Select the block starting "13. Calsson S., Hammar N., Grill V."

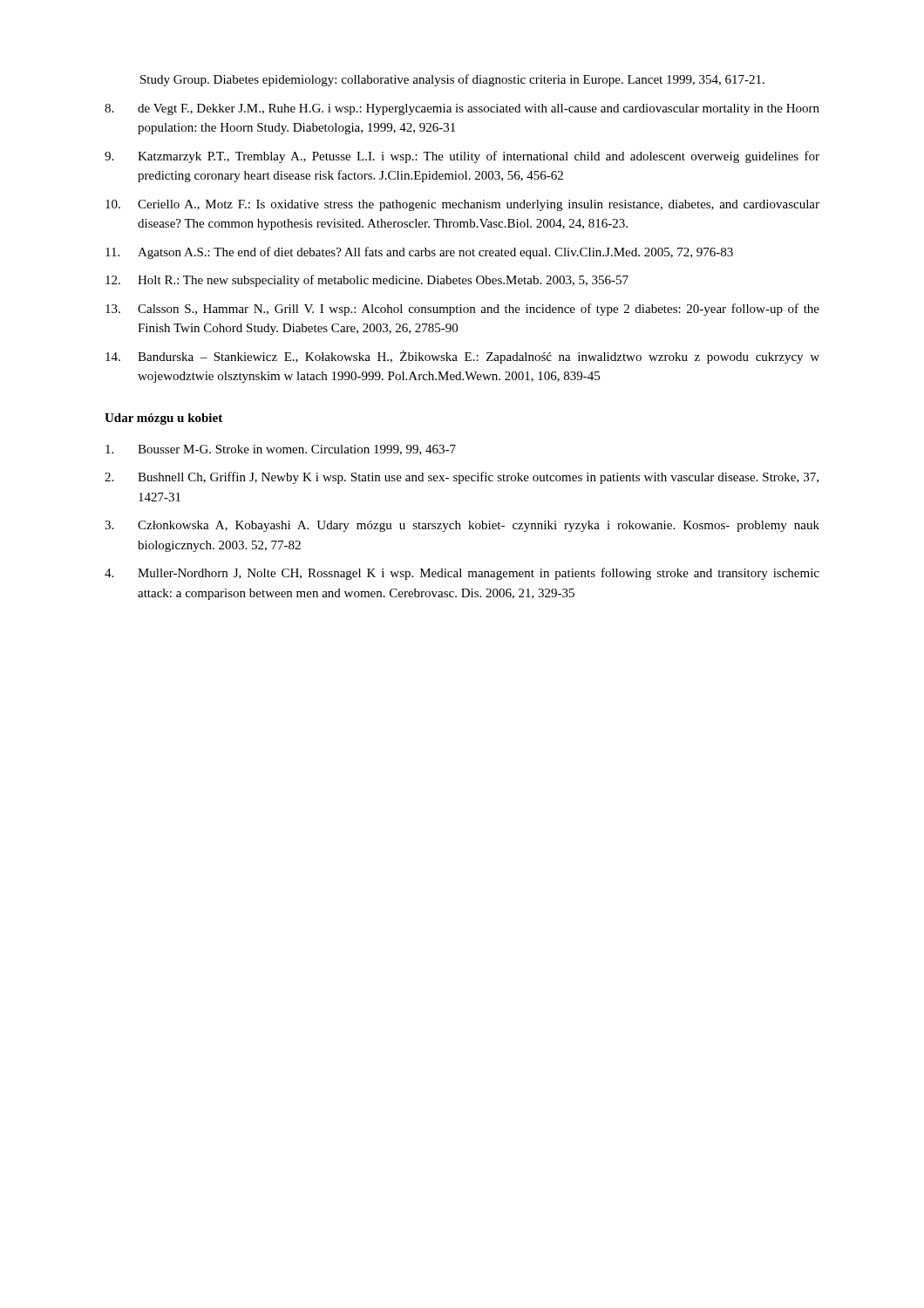pos(462,318)
